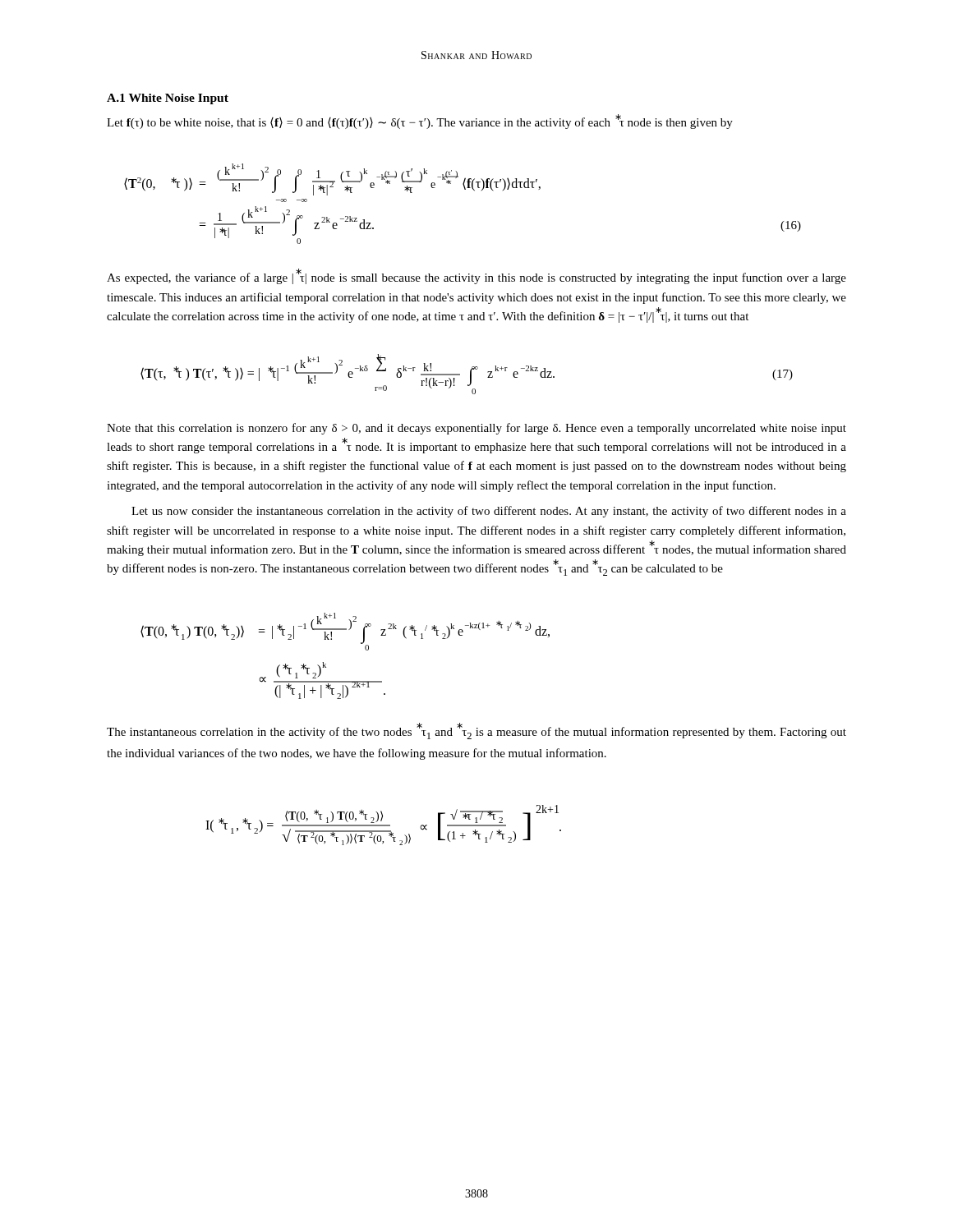Navigate to the block starting "Let us now consider the instantaneous correlation in"

tap(476, 542)
